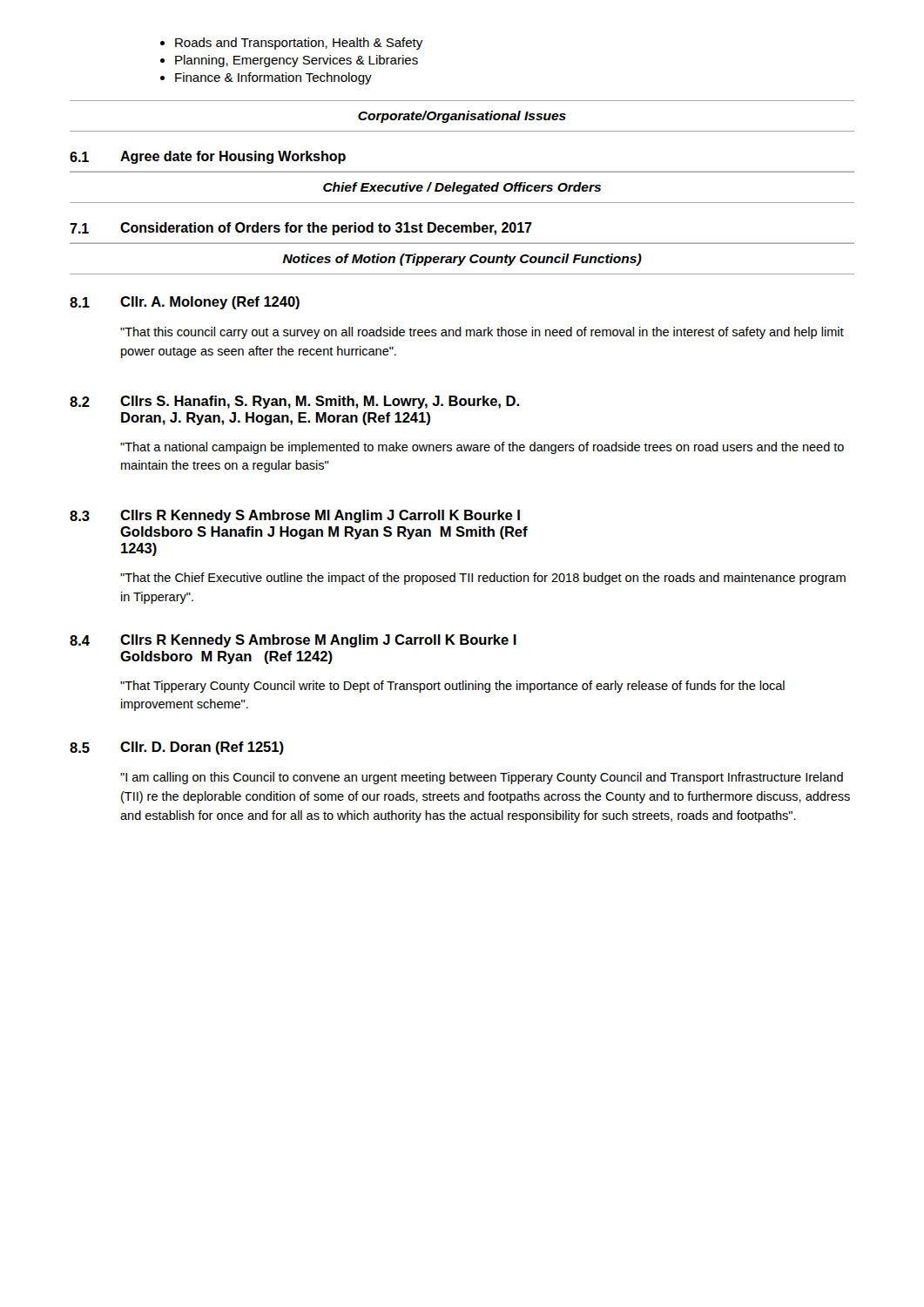Screen dimensions: 1307x924
Task: Click the section header that begins "8.1 Cllr. A."
Action: 185,302
